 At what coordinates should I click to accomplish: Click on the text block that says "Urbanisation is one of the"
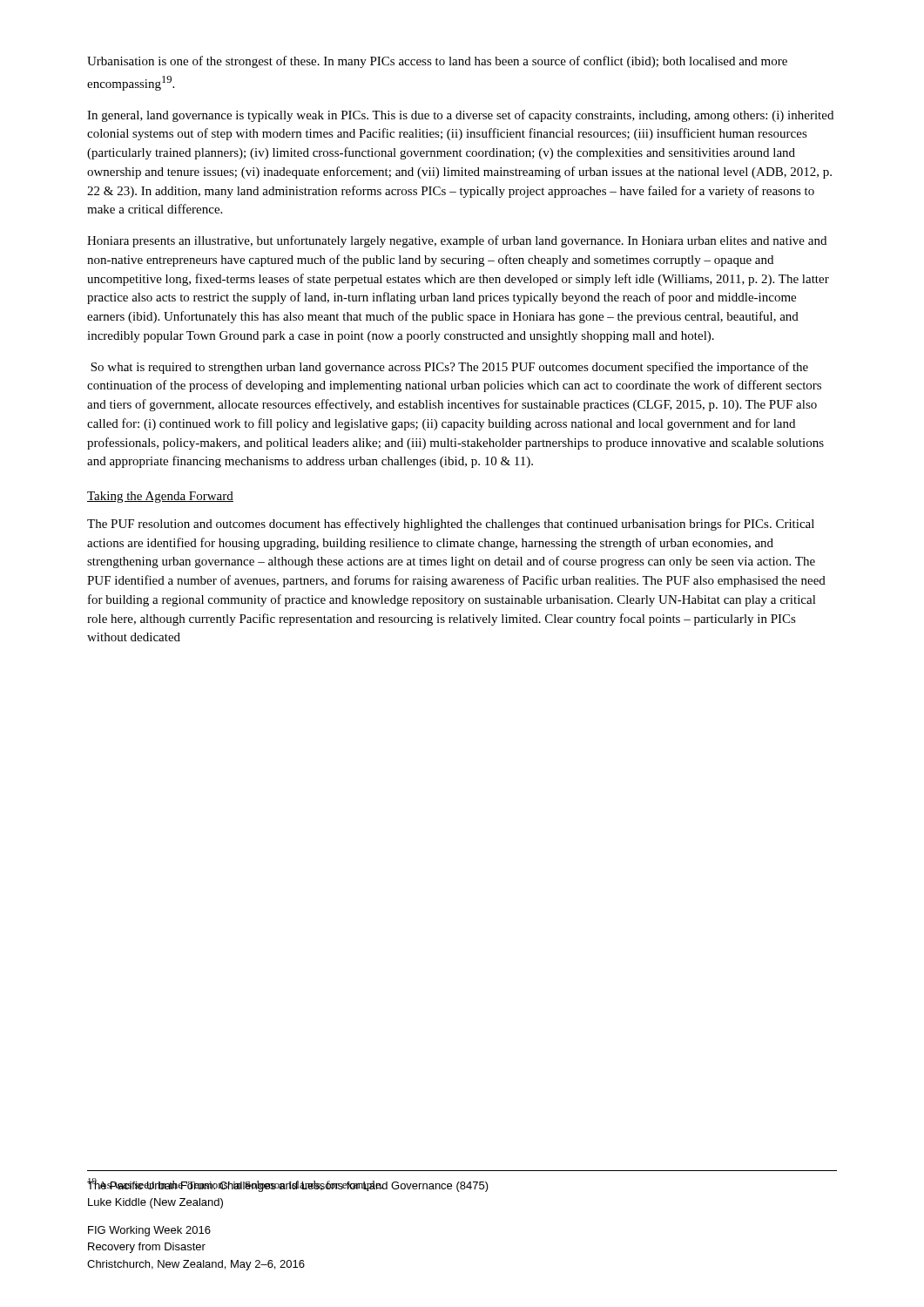pyautogui.click(x=437, y=72)
